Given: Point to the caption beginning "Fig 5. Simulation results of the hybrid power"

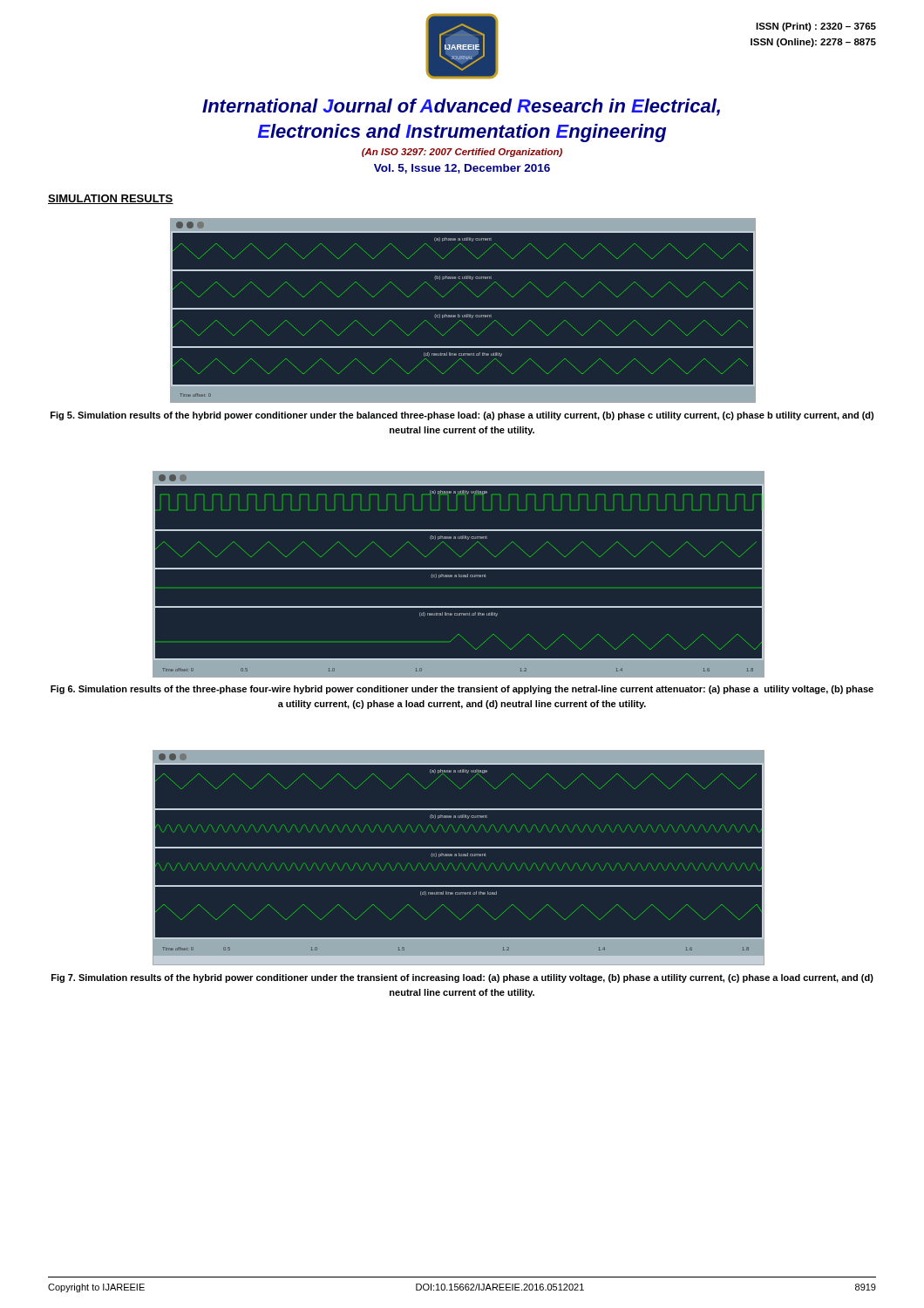Looking at the screenshot, I should (x=462, y=422).
